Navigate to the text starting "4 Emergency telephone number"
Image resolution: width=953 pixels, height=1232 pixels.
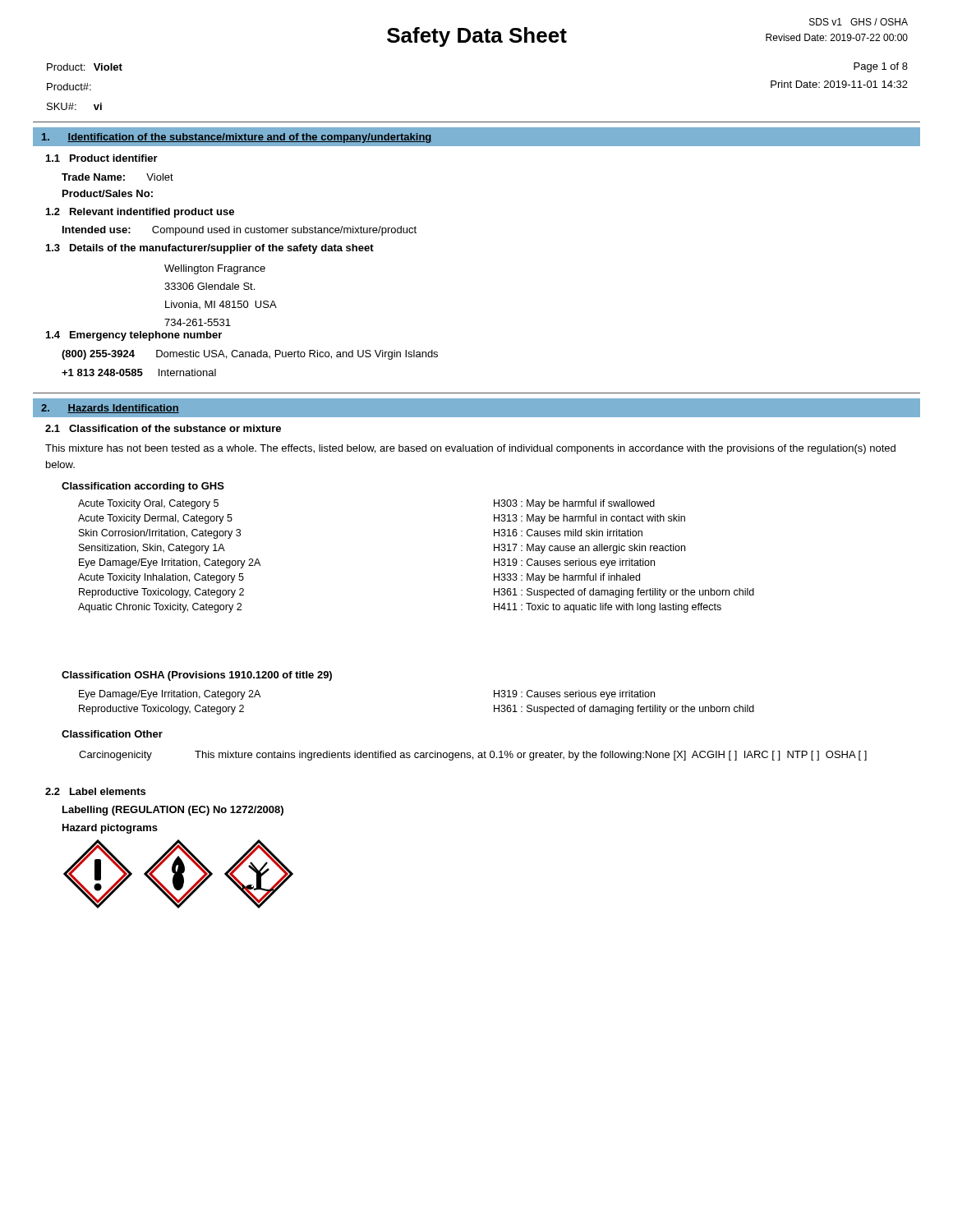(134, 335)
